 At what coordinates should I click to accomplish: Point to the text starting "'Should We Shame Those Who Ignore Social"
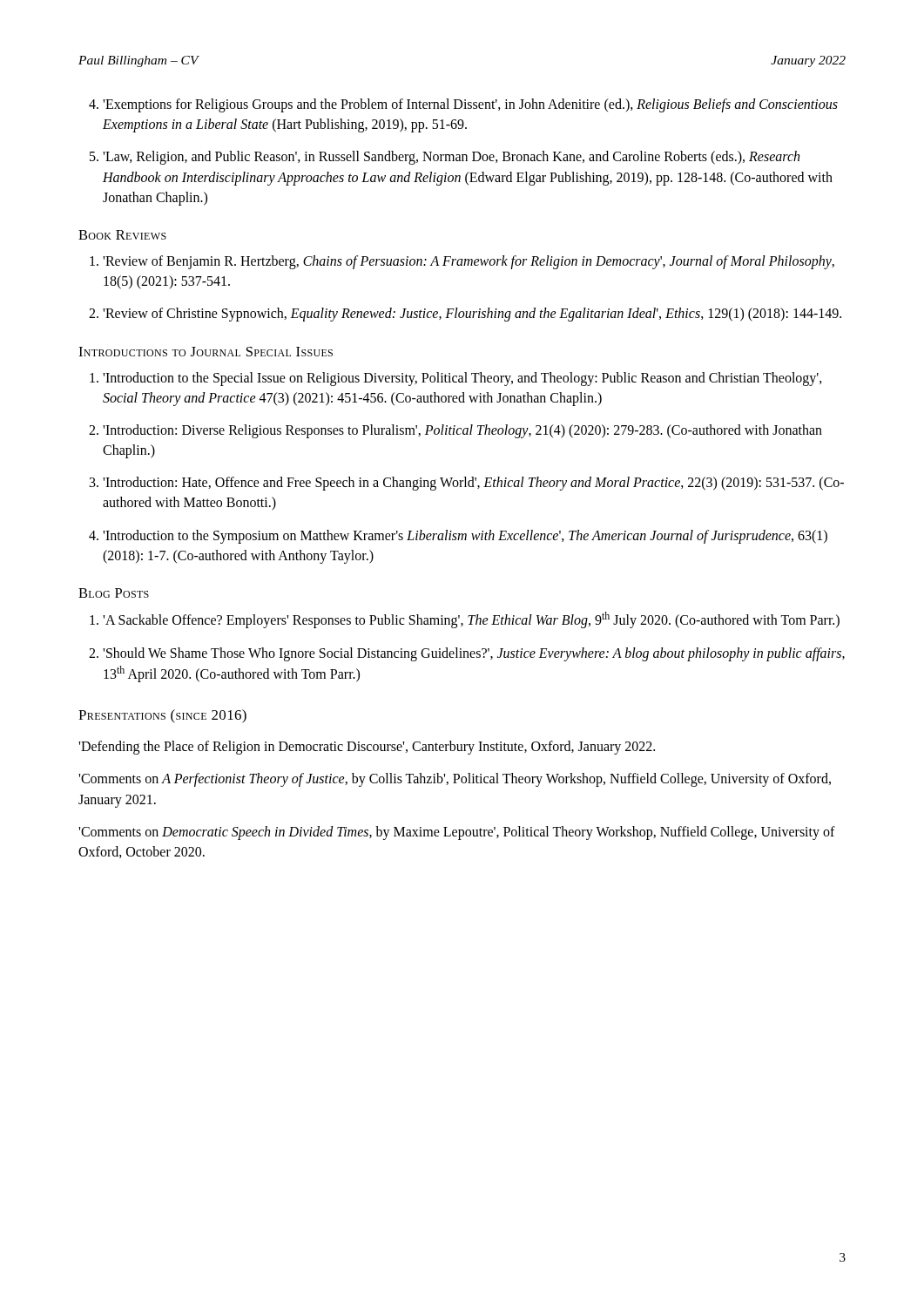pyautogui.click(x=474, y=663)
